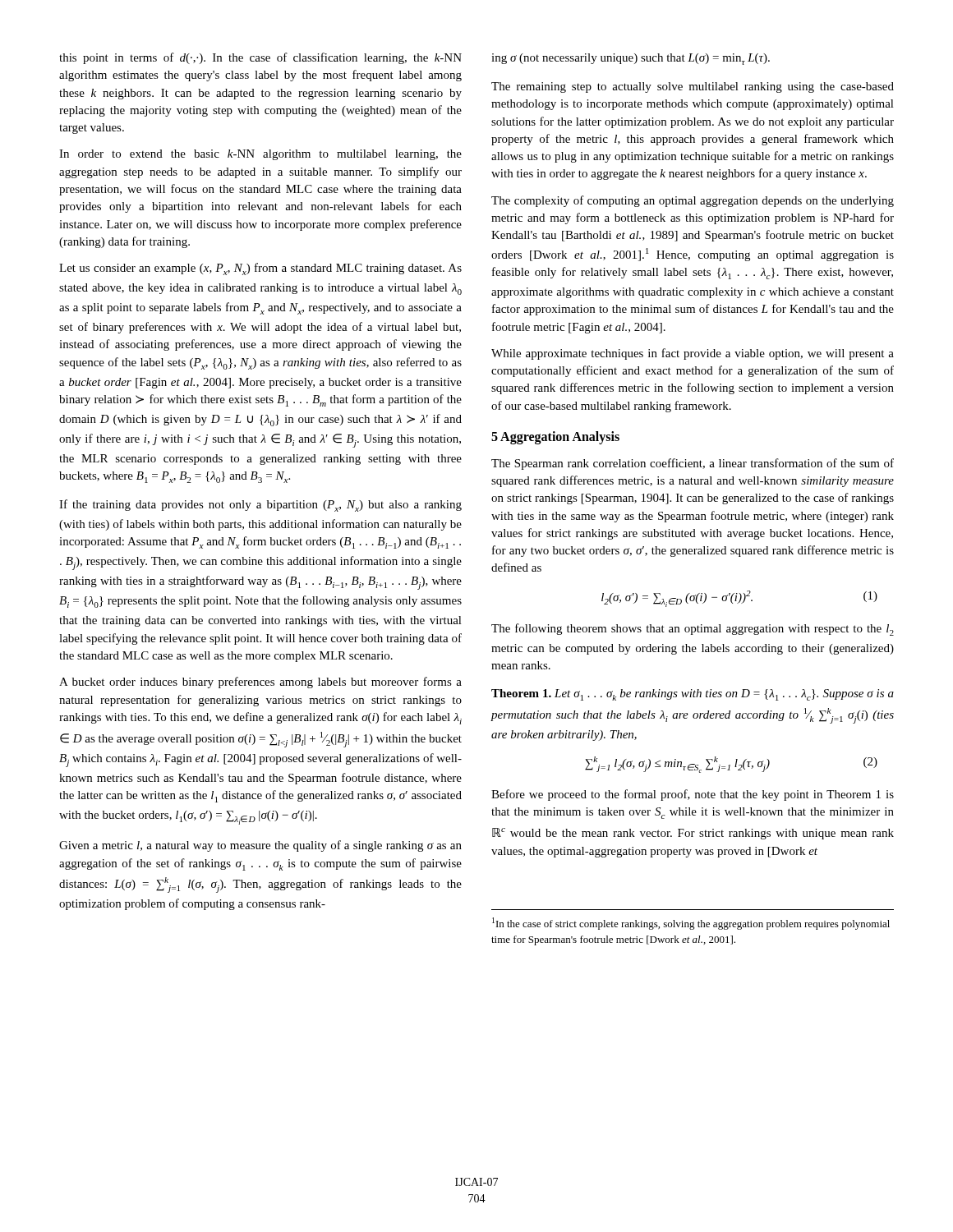Find the text block with the text "The complexity of computing an"
Screen dimensions: 1232x953
[x=693, y=263]
